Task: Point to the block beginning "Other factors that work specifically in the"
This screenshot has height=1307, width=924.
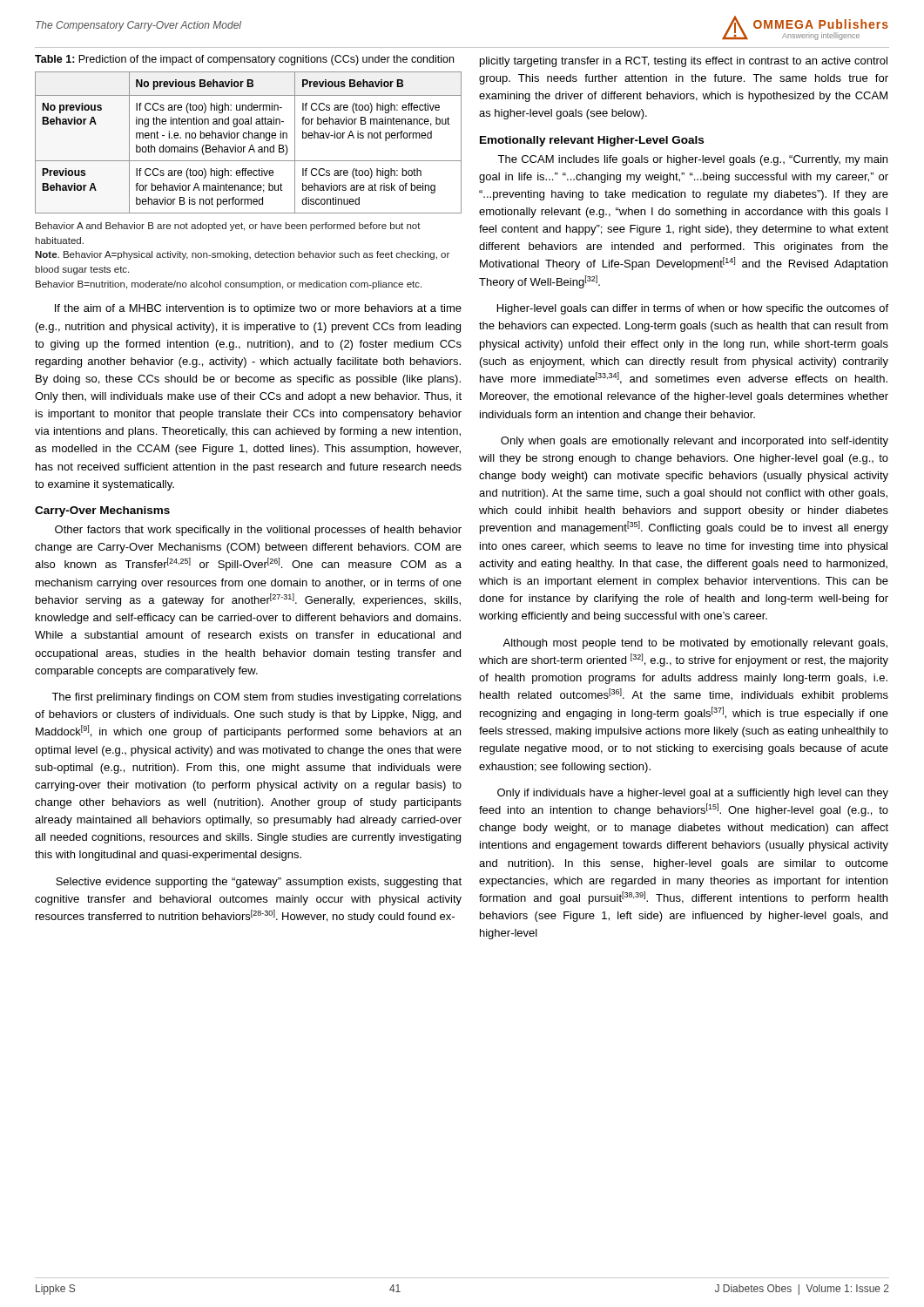Action: (x=248, y=600)
